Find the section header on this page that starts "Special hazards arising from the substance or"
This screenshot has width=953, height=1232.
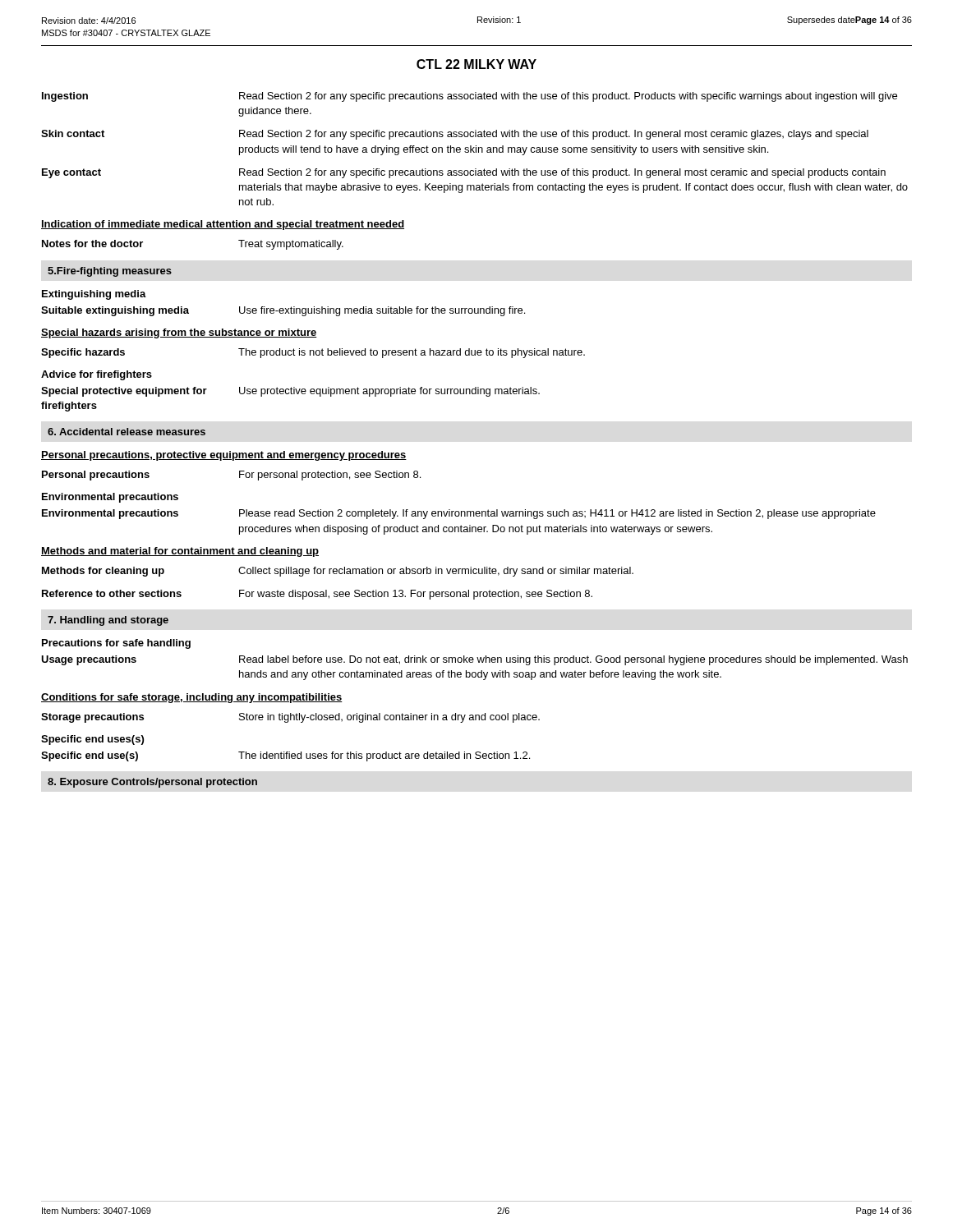click(179, 333)
